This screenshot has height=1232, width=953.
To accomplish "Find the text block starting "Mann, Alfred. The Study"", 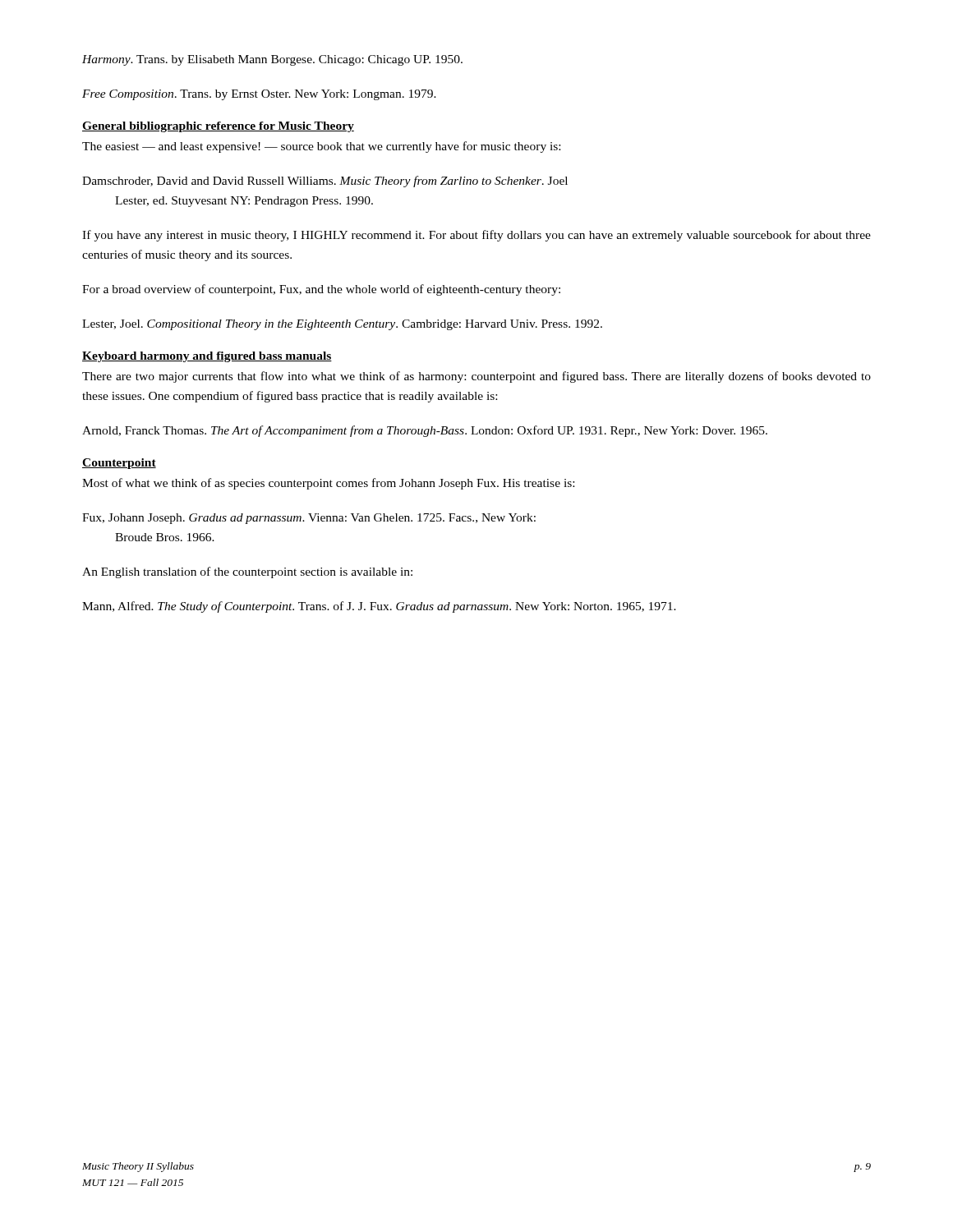I will (379, 606).
